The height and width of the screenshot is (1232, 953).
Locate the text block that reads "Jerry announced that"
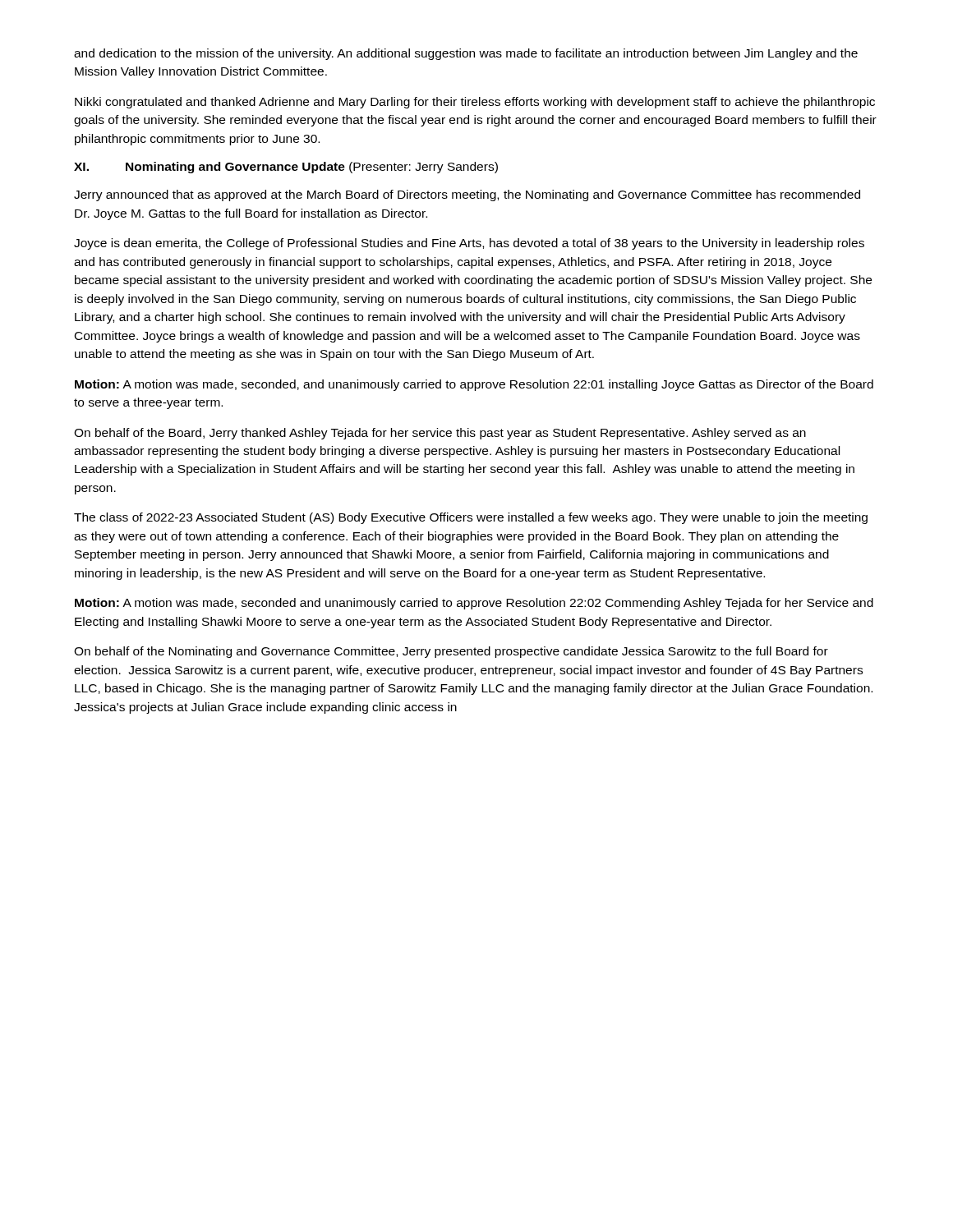pyautogui.click(x=476, y=204)
